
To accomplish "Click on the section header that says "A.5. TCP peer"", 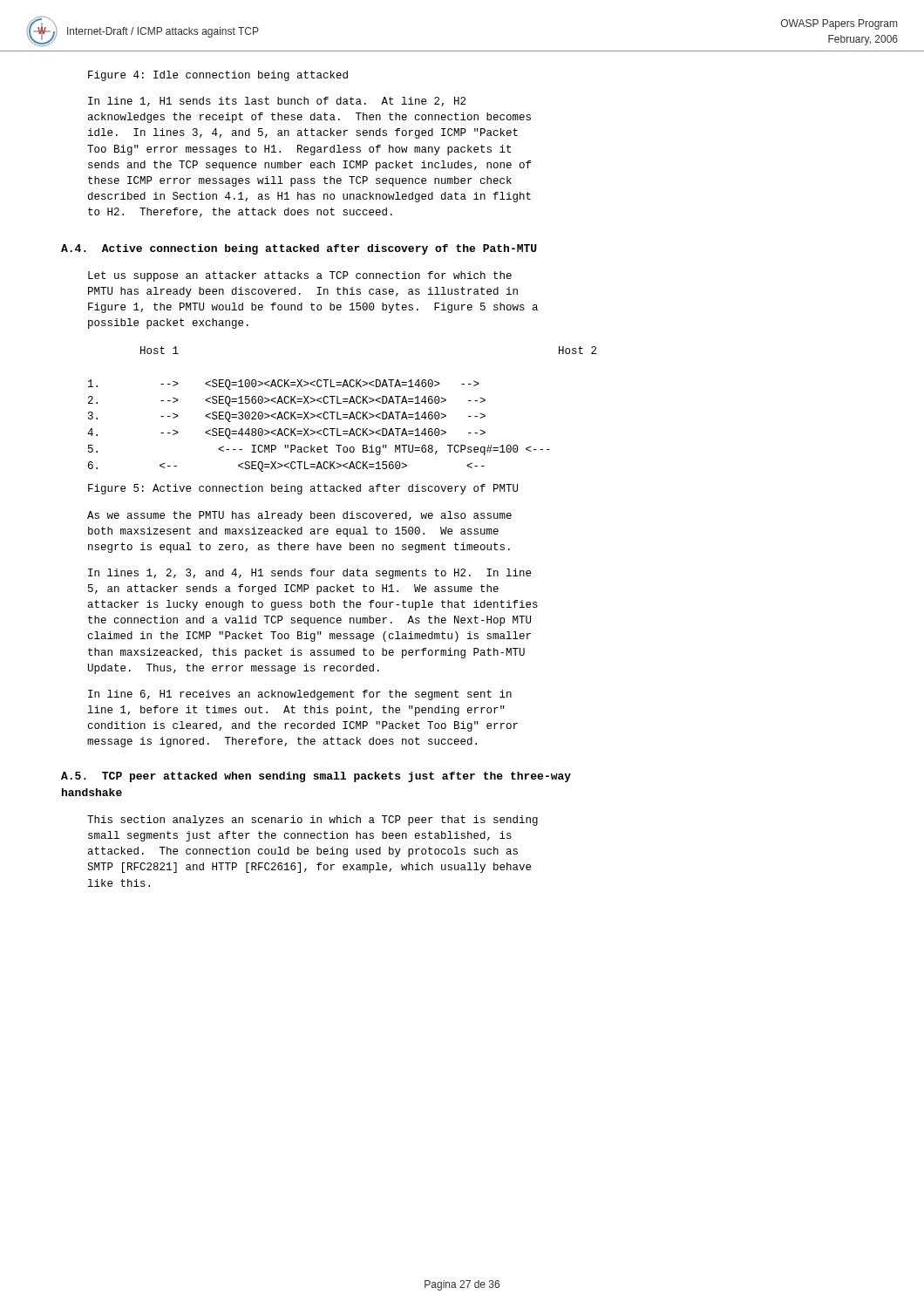I will (x=316, y=785).
